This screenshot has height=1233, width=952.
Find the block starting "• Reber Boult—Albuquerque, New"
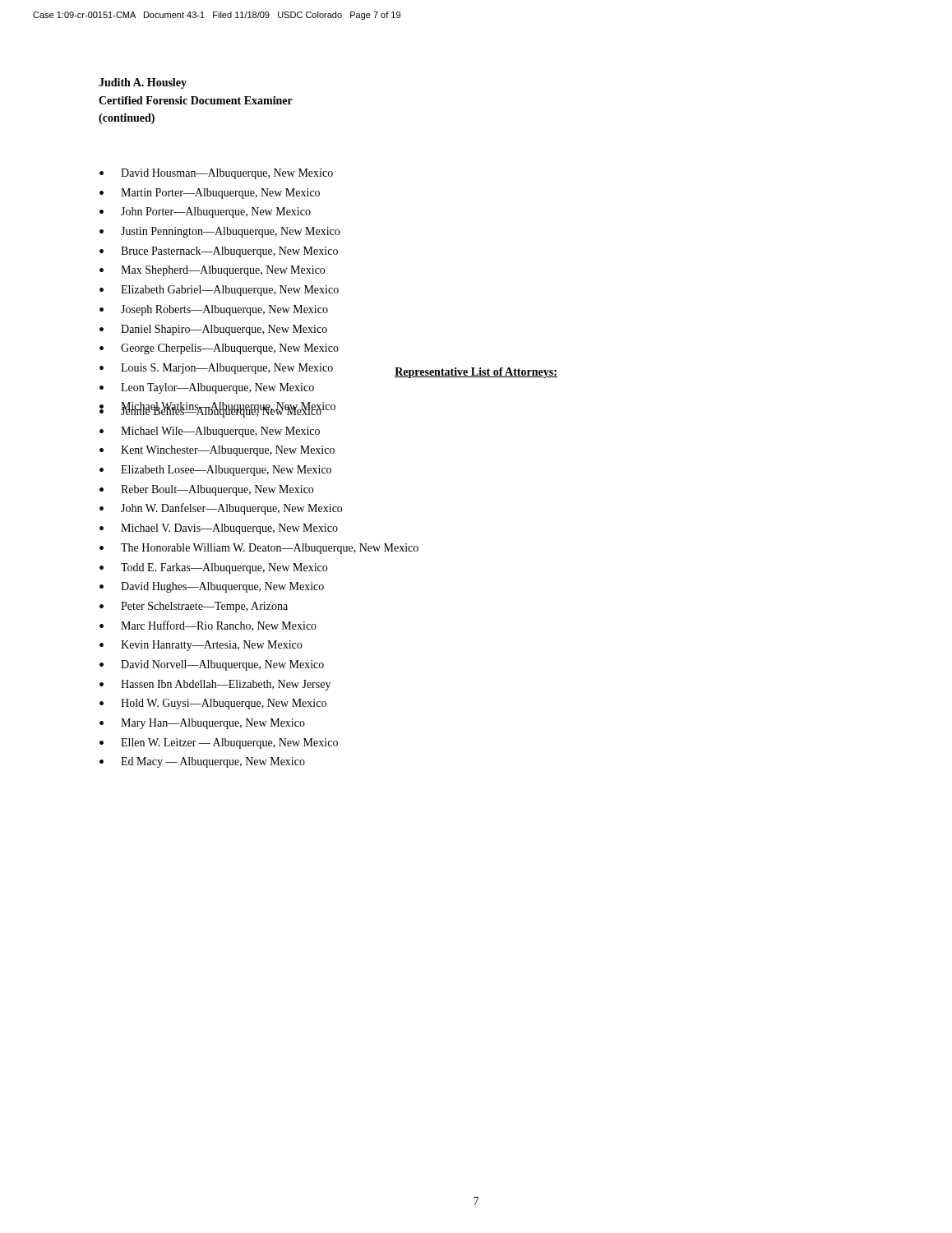pyautogui.click(x=206, y=490)
